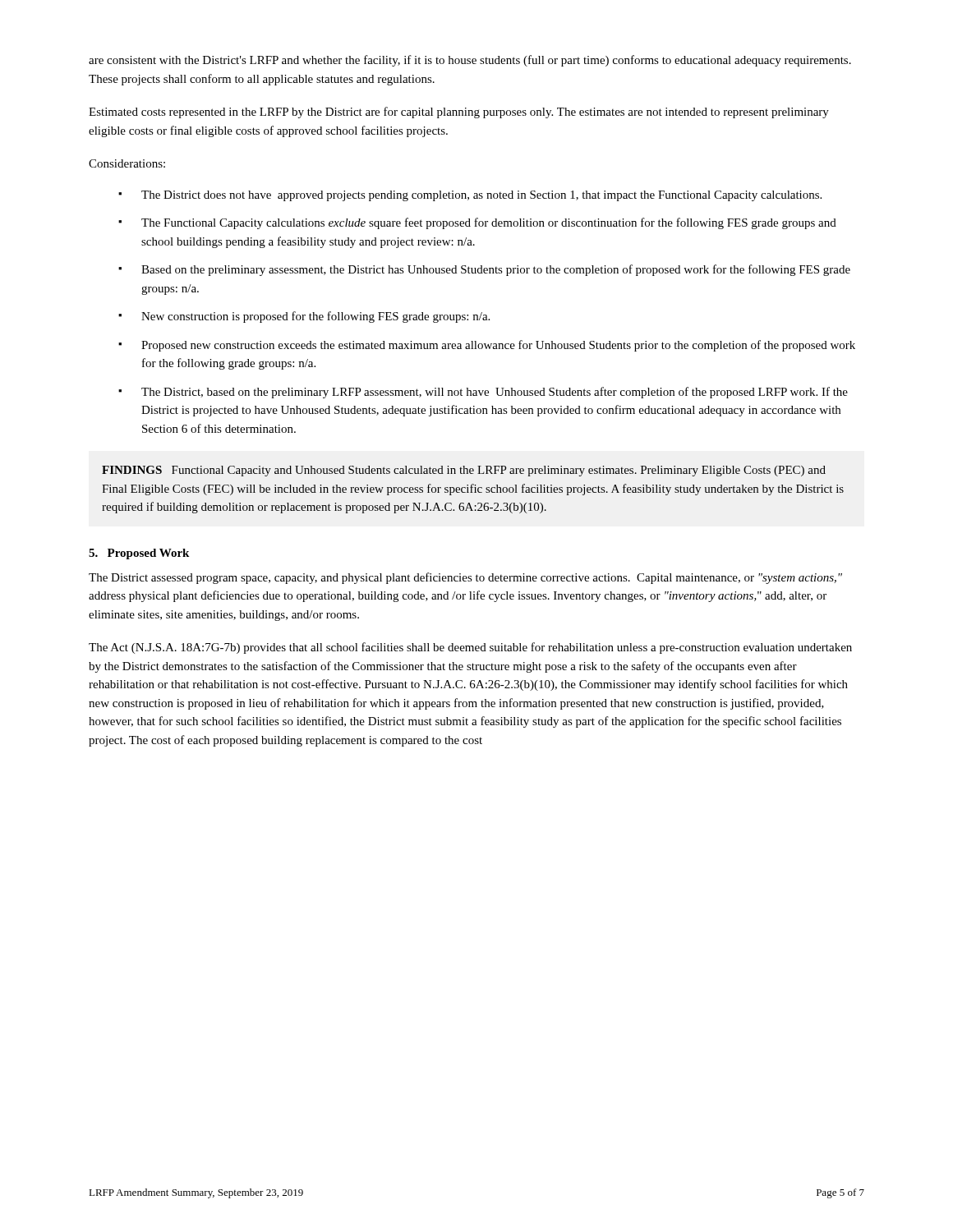
Task: Click on the list item containing "The District, based on the preliminary LRFP assessment,"
Action: pos(495,410)
